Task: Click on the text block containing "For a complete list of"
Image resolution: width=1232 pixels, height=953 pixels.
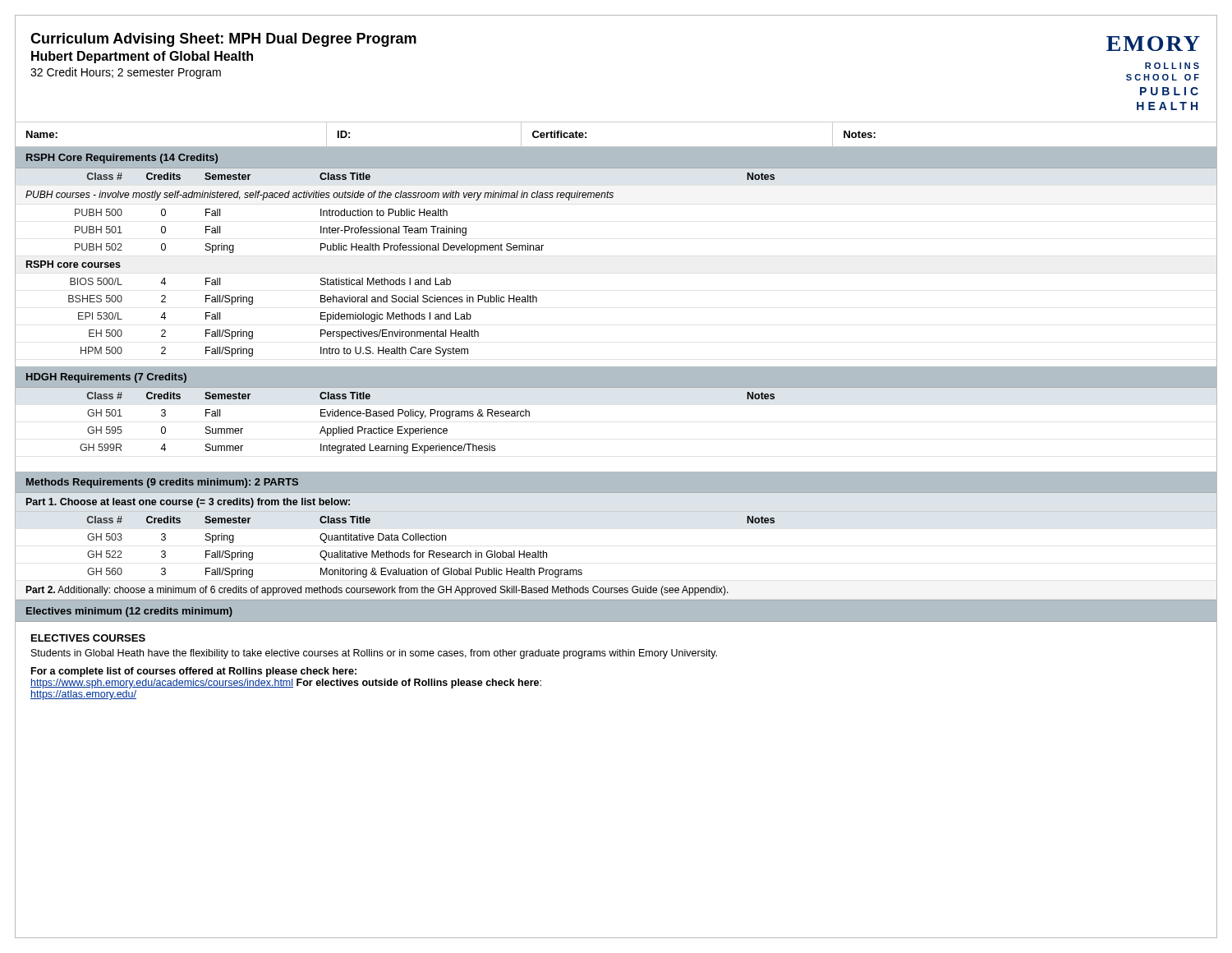Action: click(286, 683)
